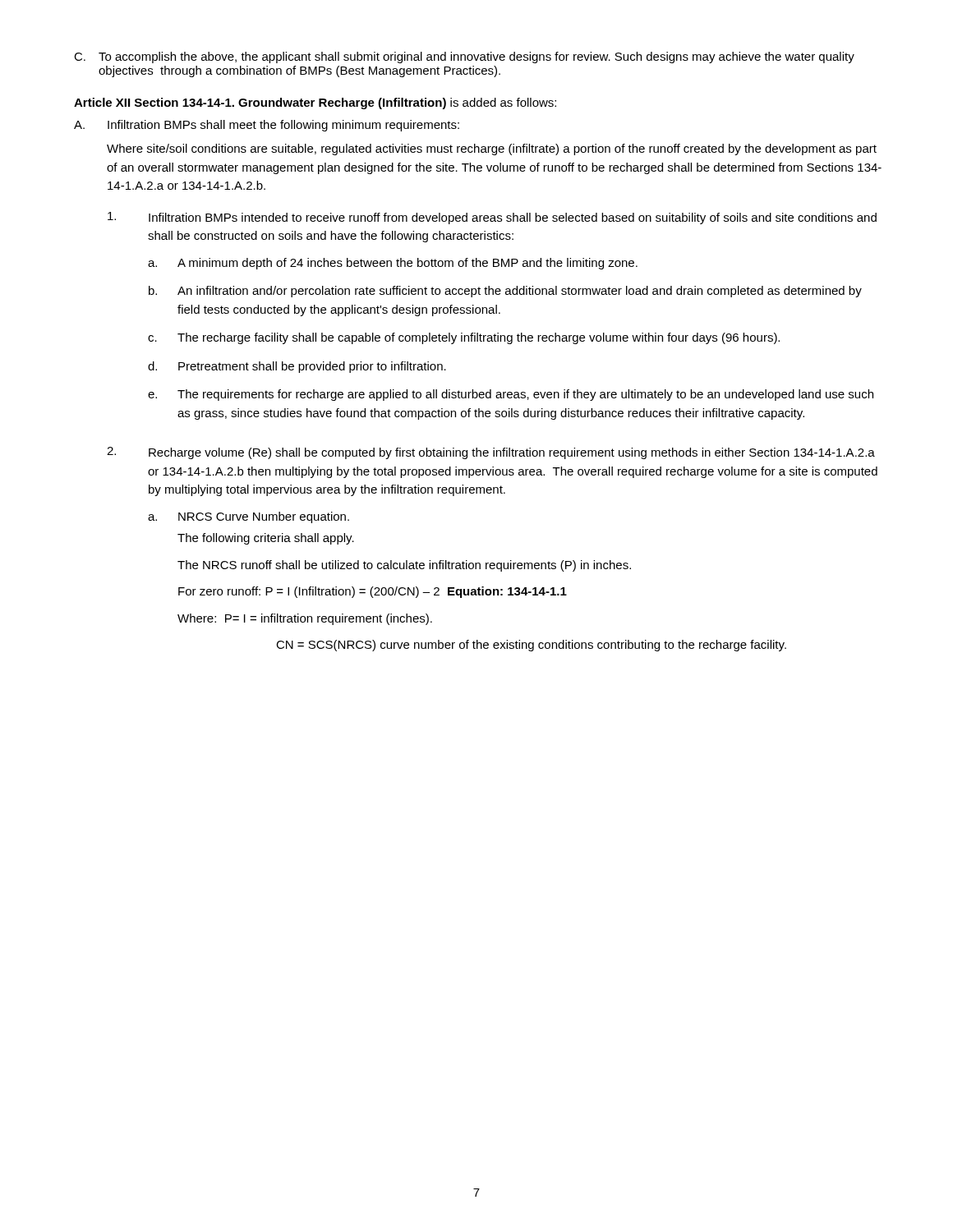Screen dimensions: 1232x953
Task: Select the list item that says "C. To accomplish"
Action: pyautogui.click(x=481, y=63)
